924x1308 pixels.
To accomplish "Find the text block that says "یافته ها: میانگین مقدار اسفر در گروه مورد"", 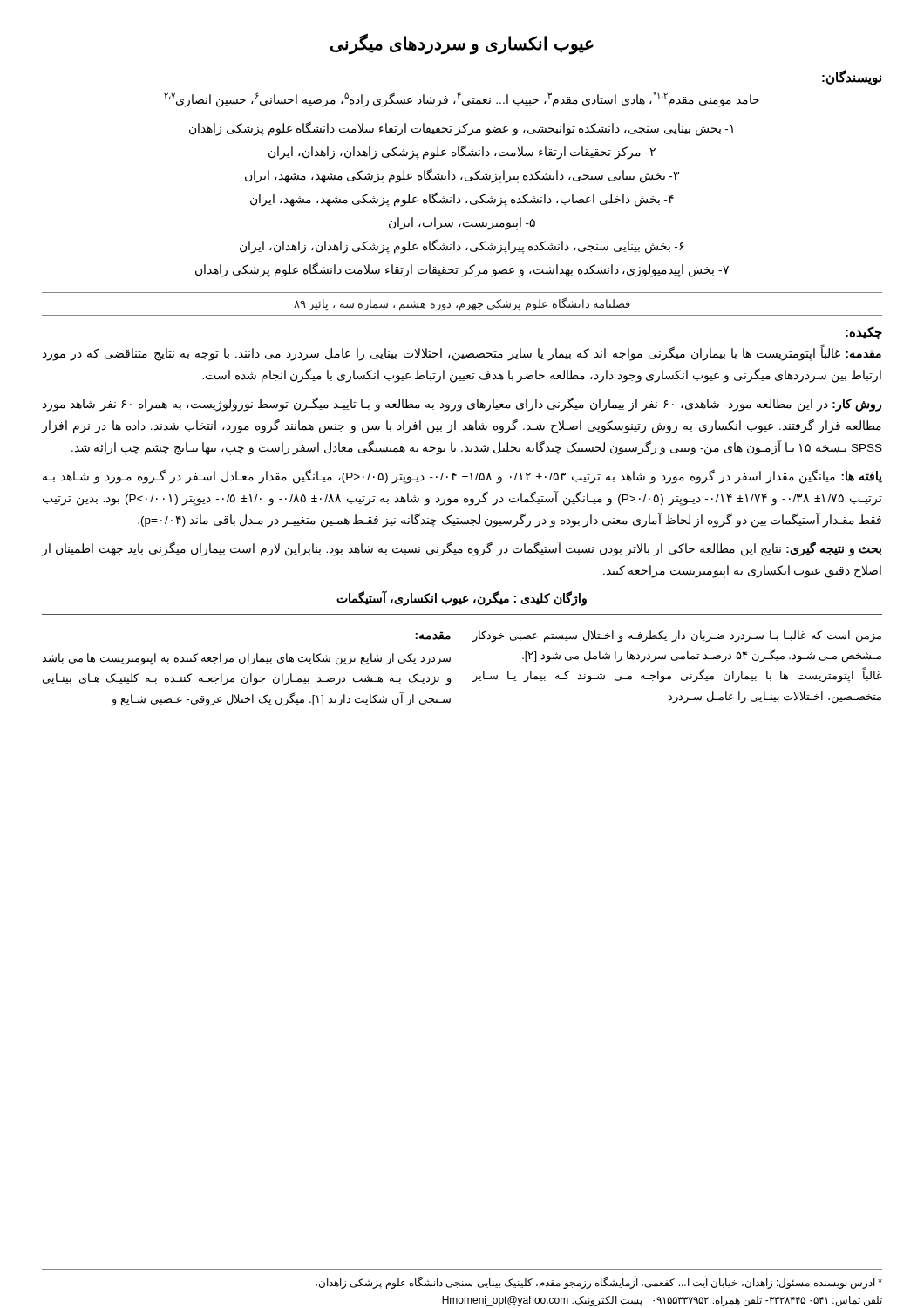I will 462,498.
